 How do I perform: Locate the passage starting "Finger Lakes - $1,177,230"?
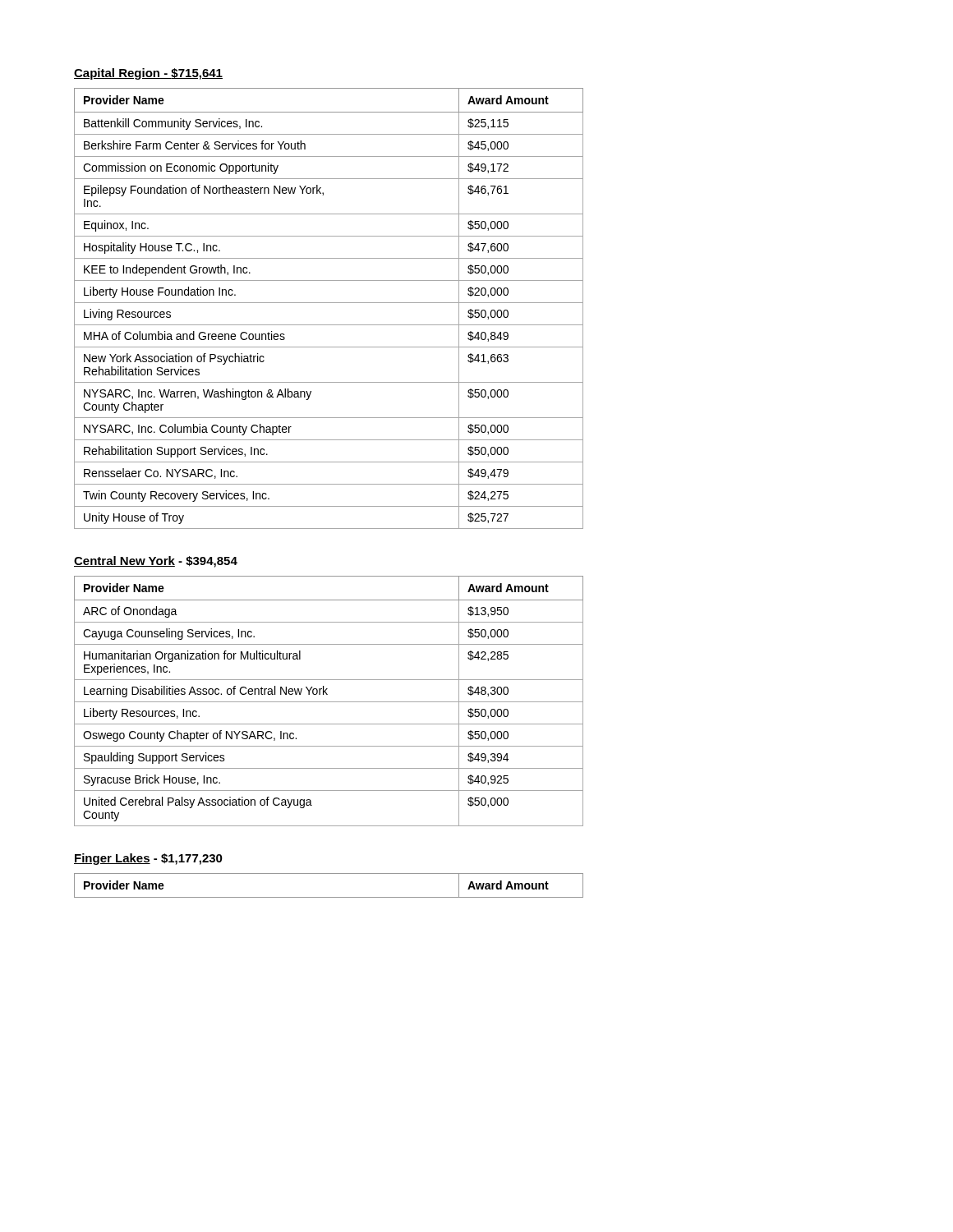(x=148, y=858)
